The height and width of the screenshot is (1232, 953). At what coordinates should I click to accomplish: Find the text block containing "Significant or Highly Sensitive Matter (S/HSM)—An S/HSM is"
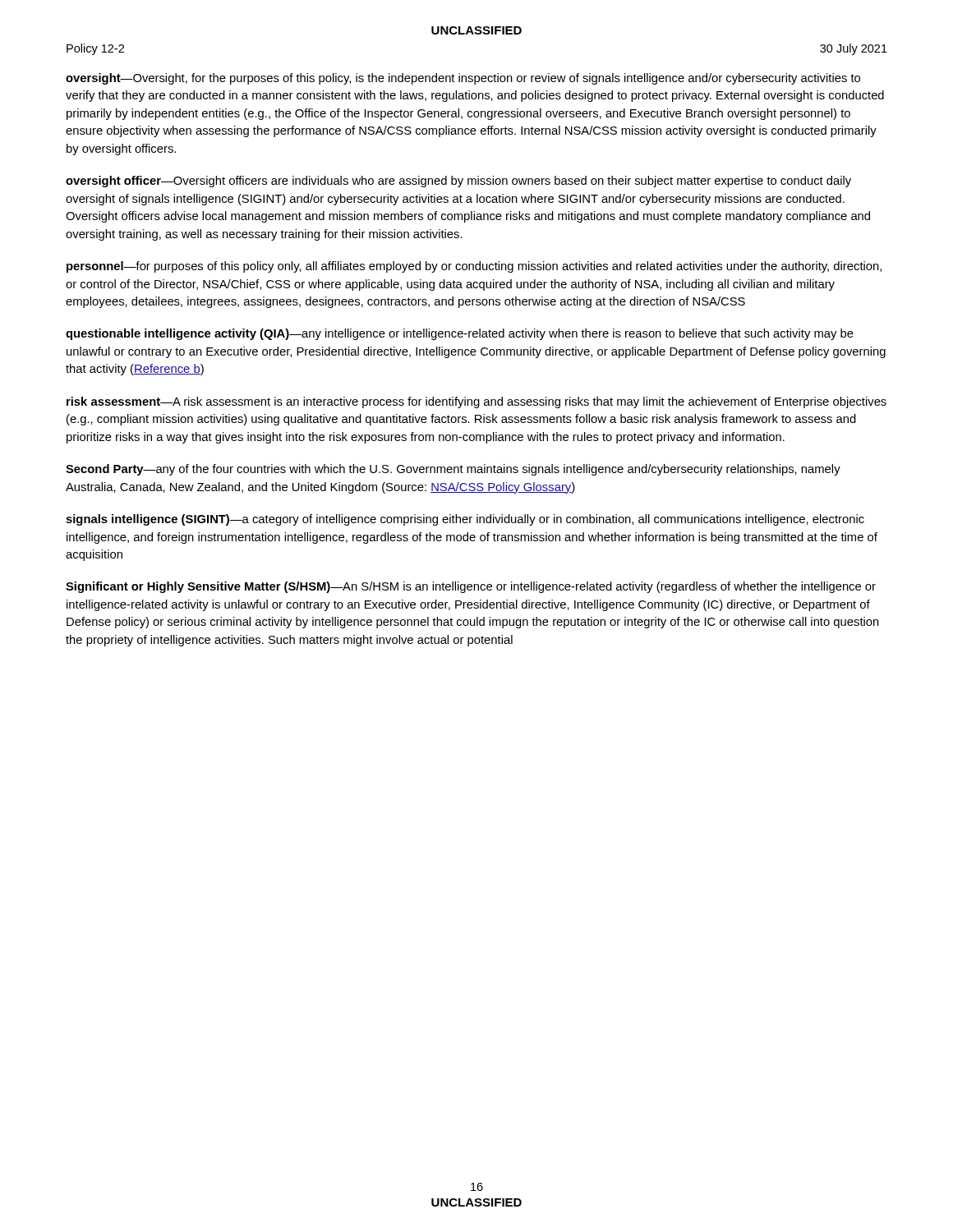pyautogui.click(x=472, y=613)
